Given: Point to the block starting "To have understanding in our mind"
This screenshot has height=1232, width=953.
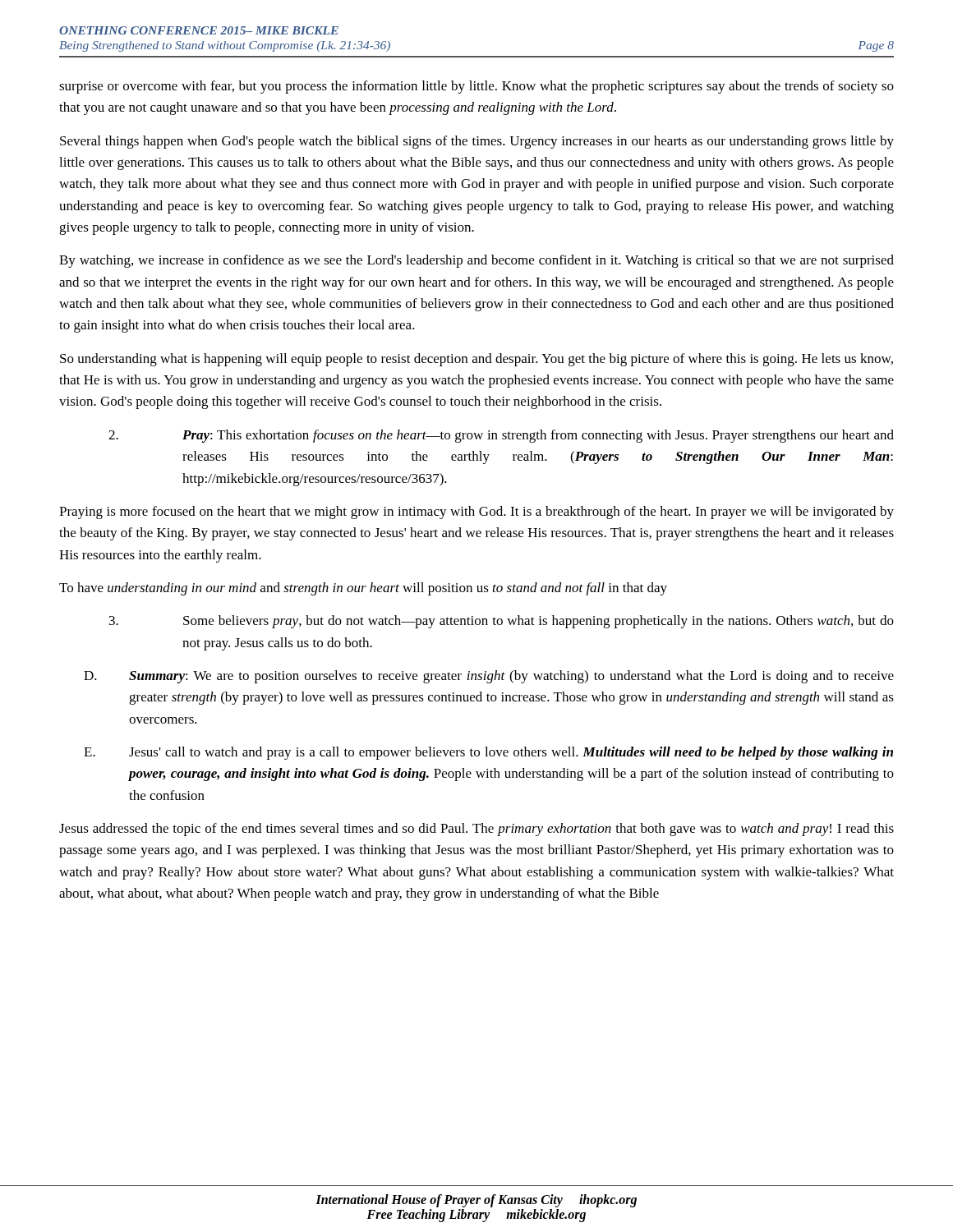Looking at the screenshot, I should 363,588.
